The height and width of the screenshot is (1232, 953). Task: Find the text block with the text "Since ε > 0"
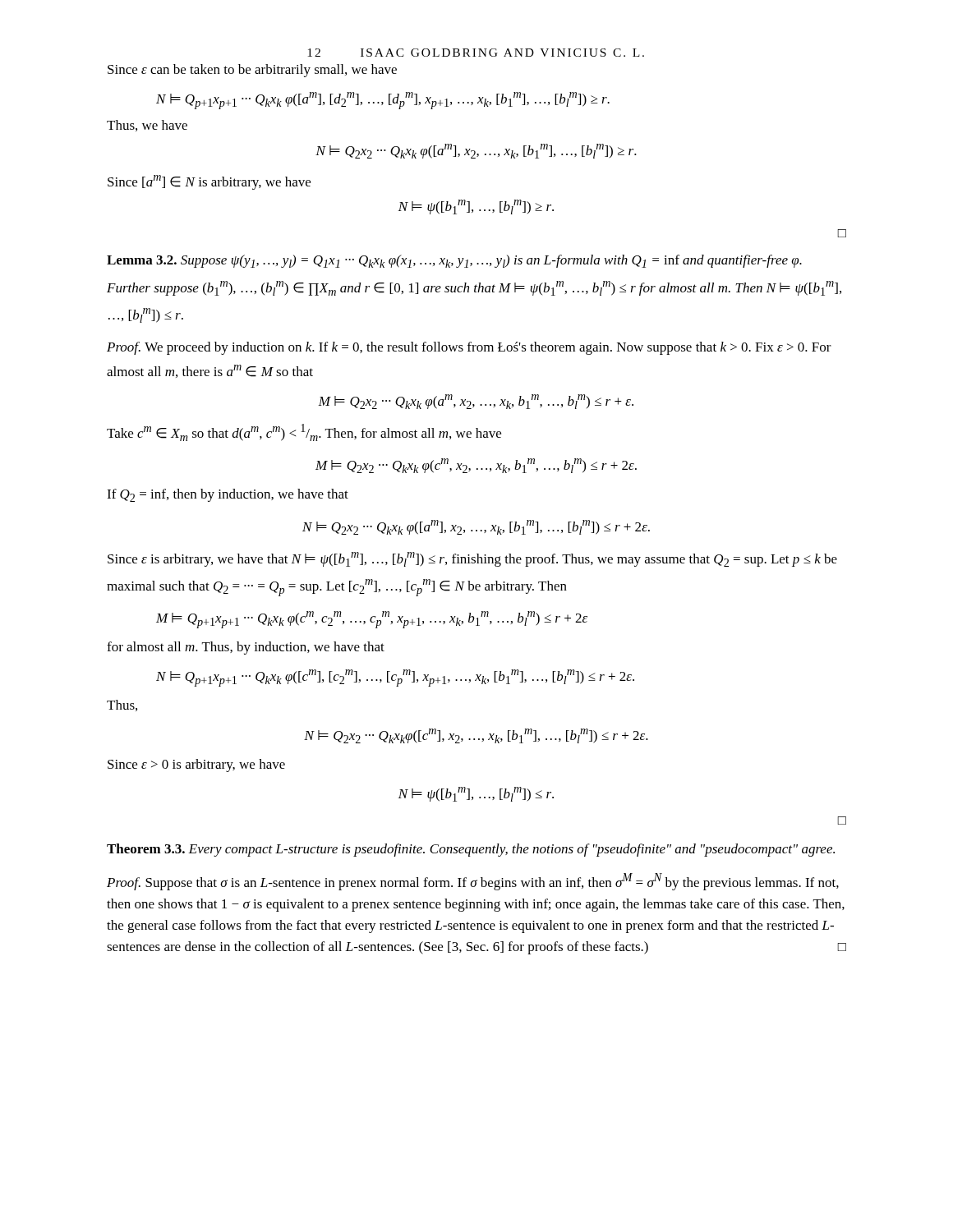tap(196, 764)
